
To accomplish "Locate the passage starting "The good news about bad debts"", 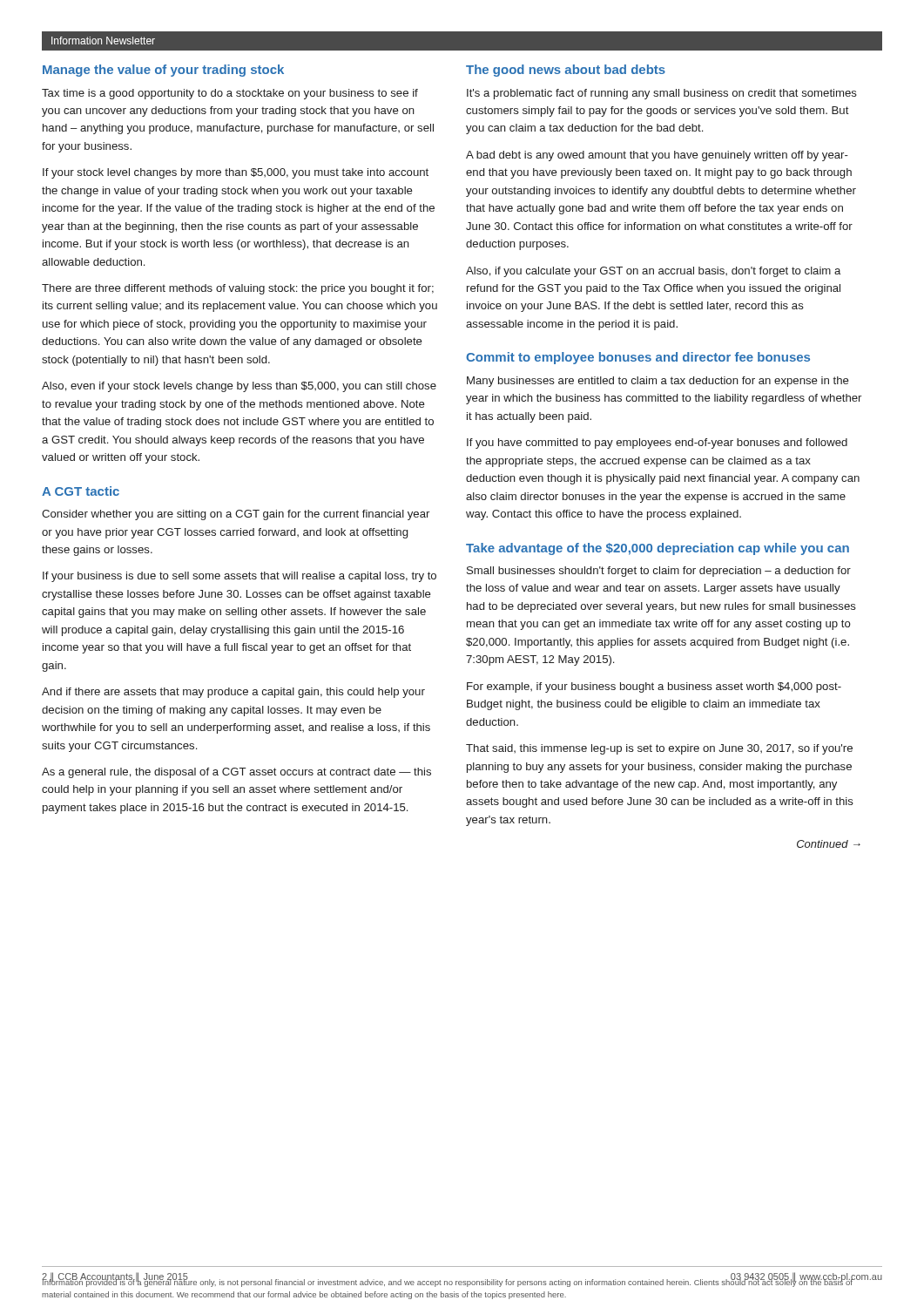I will click(x=566, y=69).
